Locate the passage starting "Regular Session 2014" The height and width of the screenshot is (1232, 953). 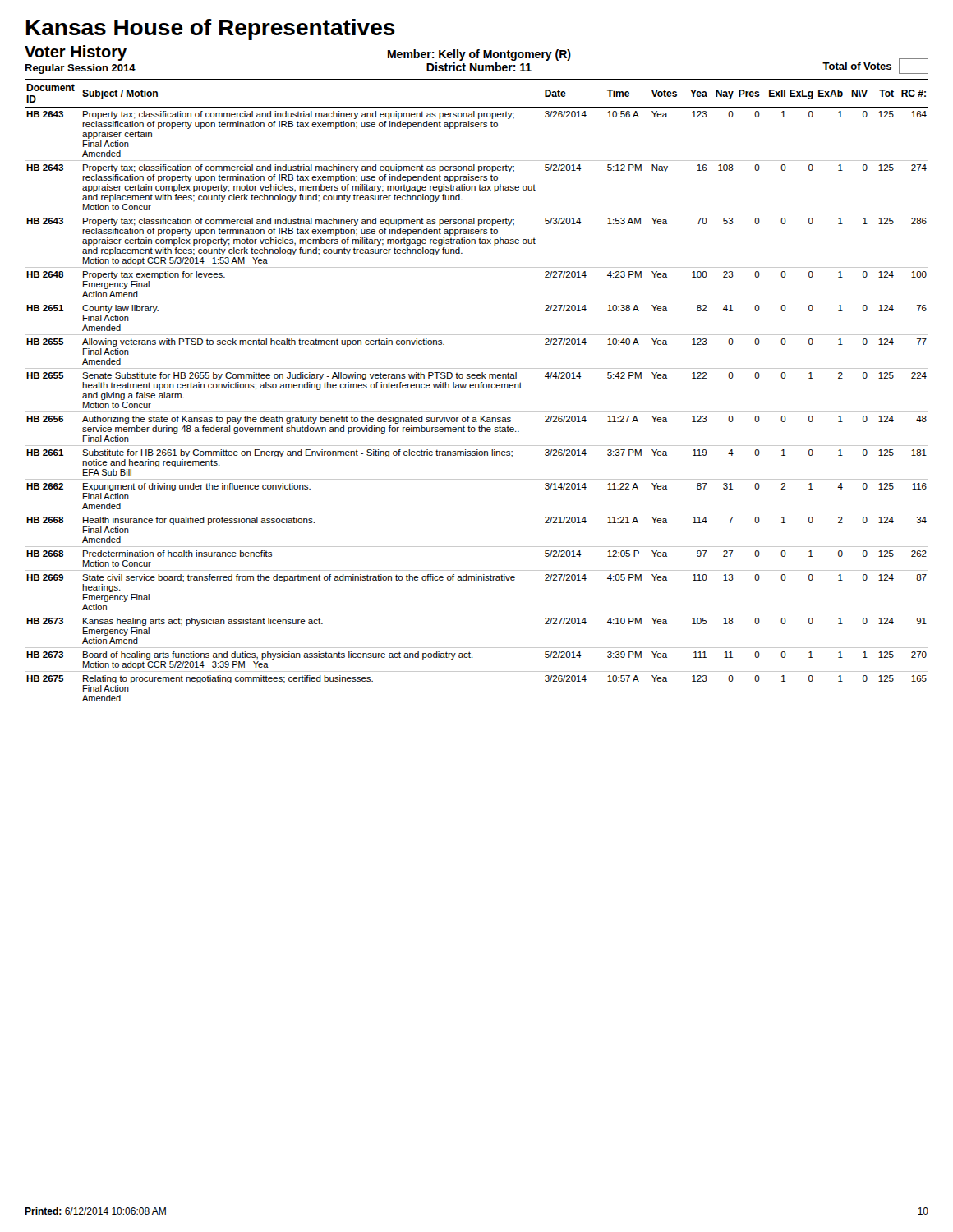[80, 68]
